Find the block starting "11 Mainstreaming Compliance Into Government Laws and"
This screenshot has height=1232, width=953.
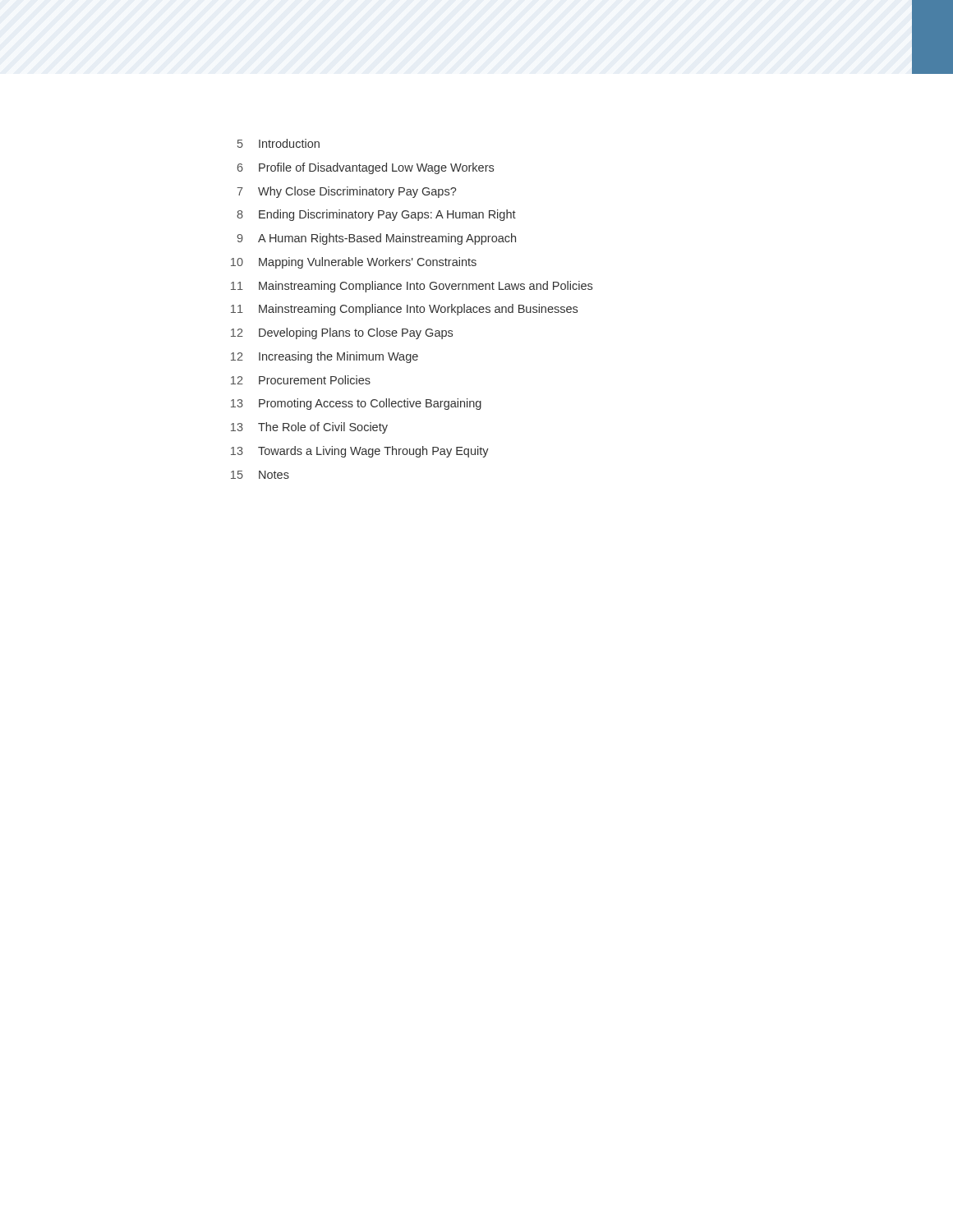[403, 286]
